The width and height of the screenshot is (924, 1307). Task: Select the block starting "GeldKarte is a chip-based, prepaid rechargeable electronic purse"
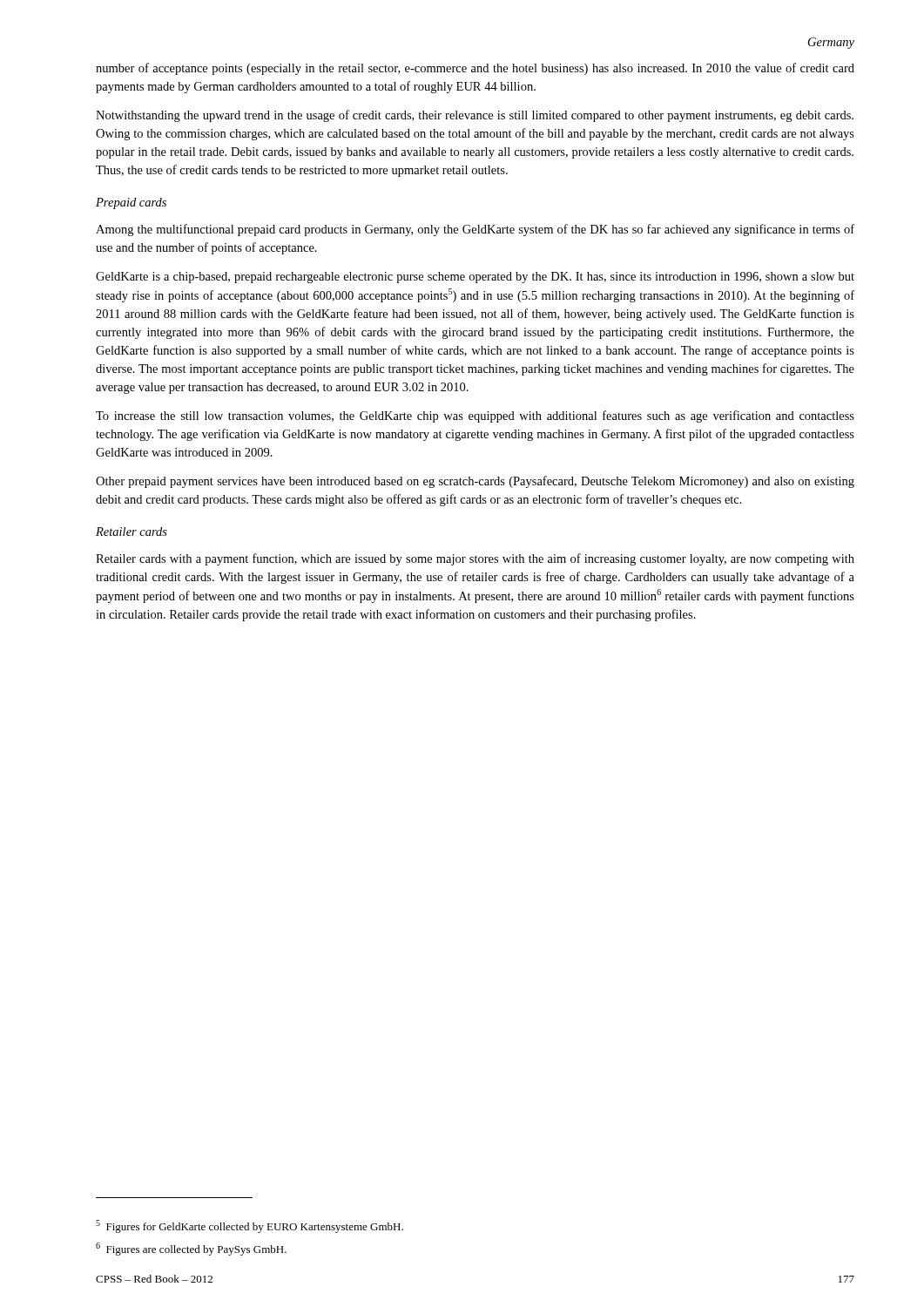(x=475, y=332)
